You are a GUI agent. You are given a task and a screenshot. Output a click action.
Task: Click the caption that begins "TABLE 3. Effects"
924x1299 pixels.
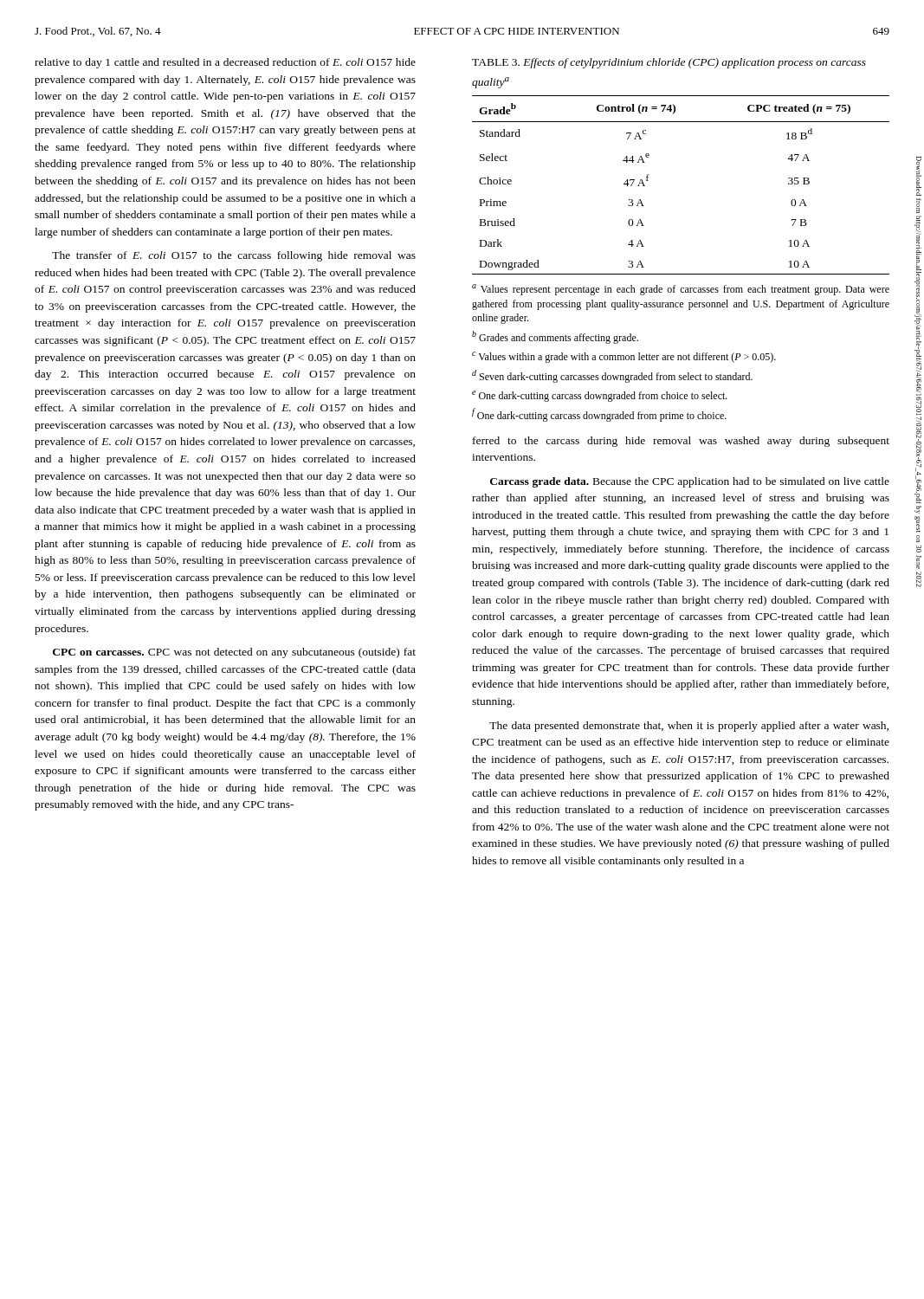click(669, 72)
